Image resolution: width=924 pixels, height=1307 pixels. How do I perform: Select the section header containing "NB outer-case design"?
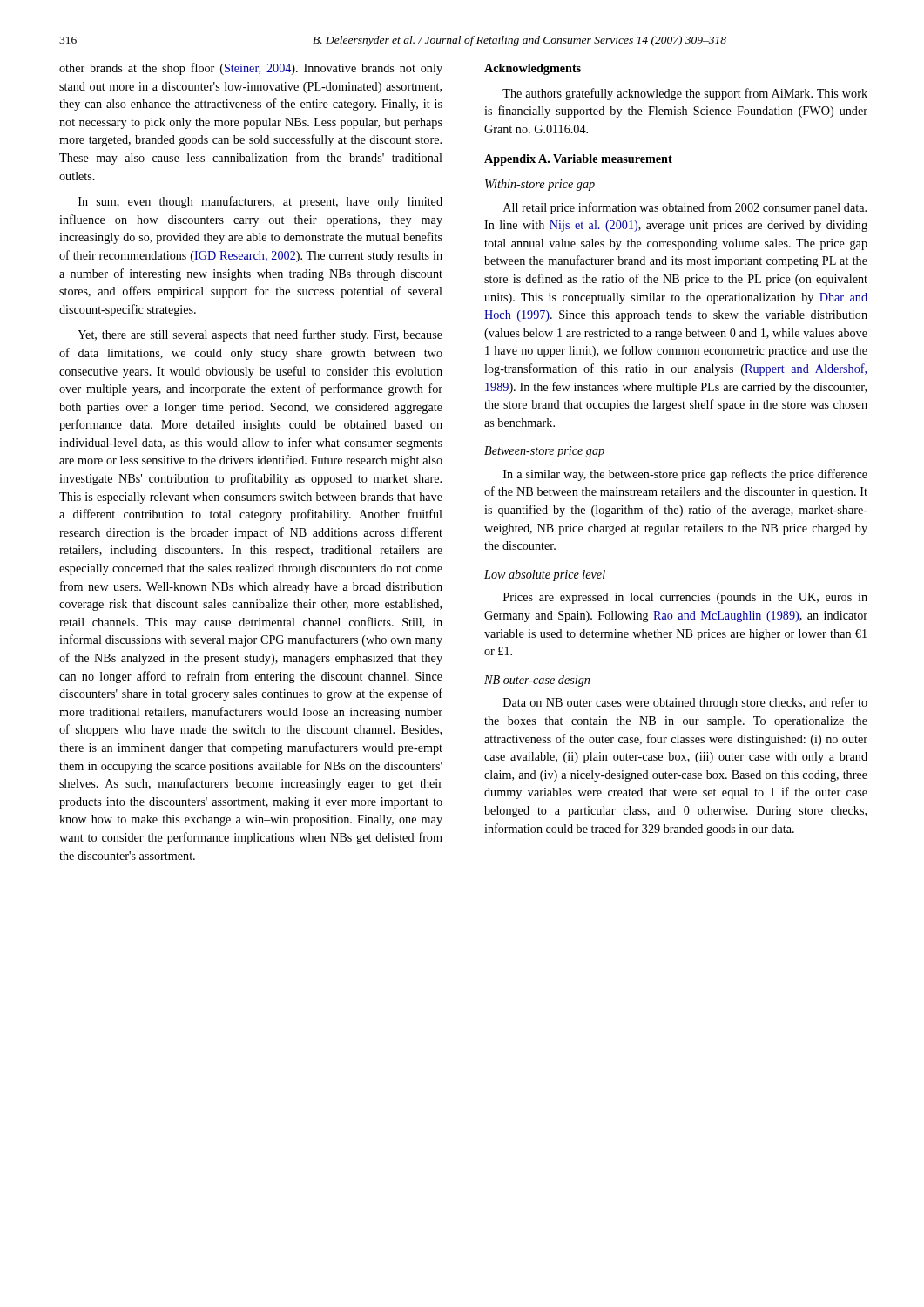[x=537, y=679]
